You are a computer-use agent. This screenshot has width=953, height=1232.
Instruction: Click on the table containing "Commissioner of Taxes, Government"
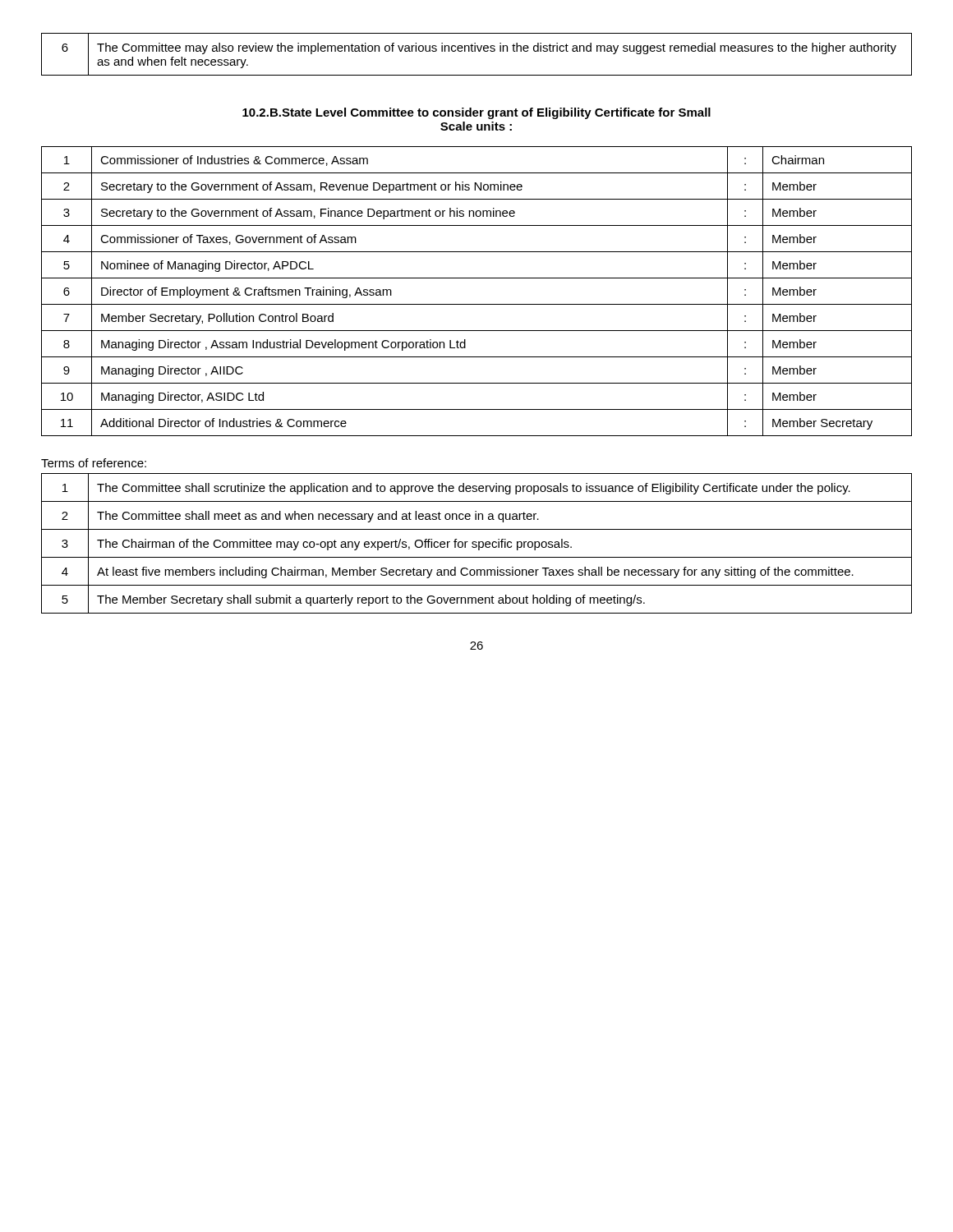(476, 291)
